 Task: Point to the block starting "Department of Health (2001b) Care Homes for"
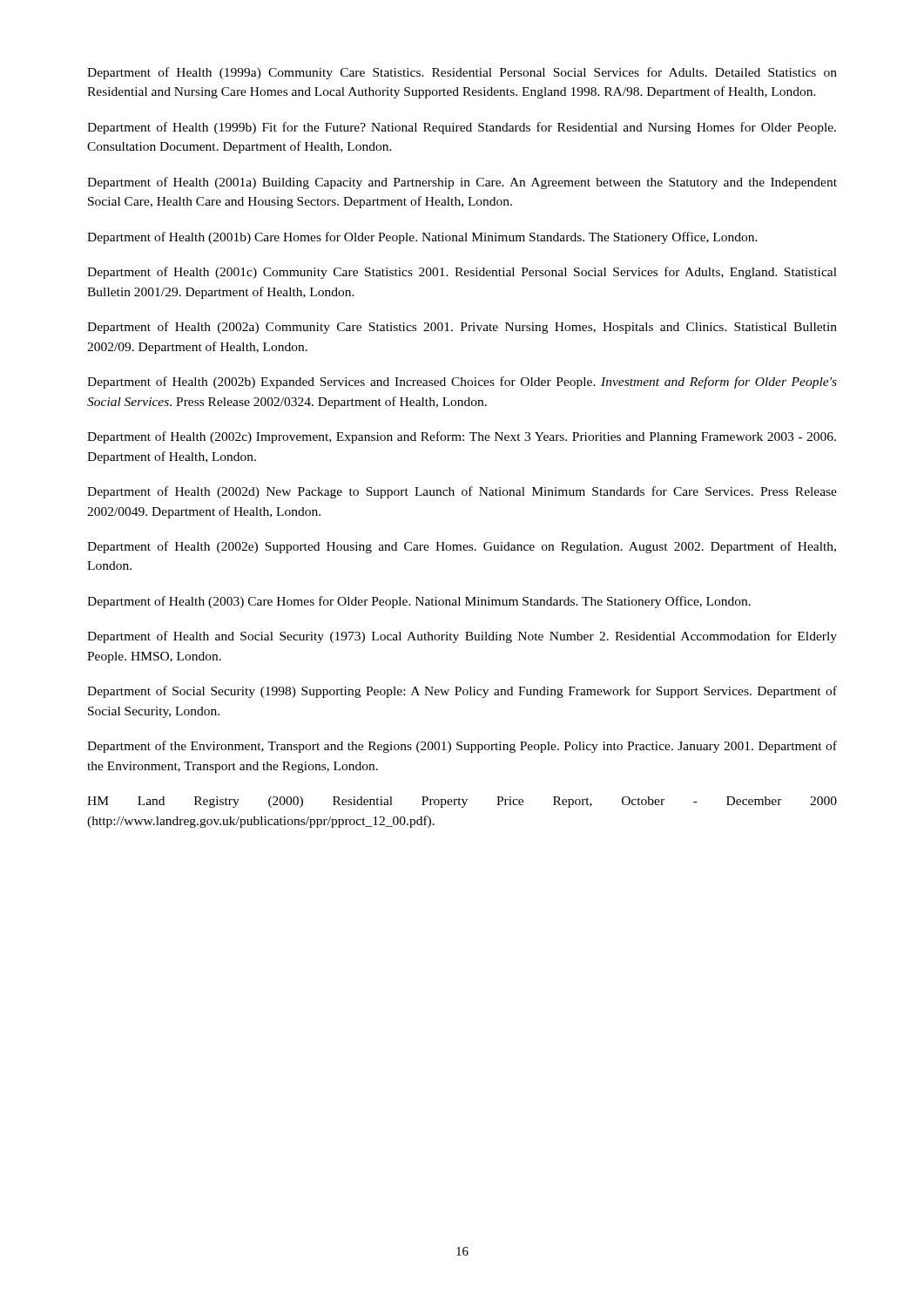click(x=423, y=236)
